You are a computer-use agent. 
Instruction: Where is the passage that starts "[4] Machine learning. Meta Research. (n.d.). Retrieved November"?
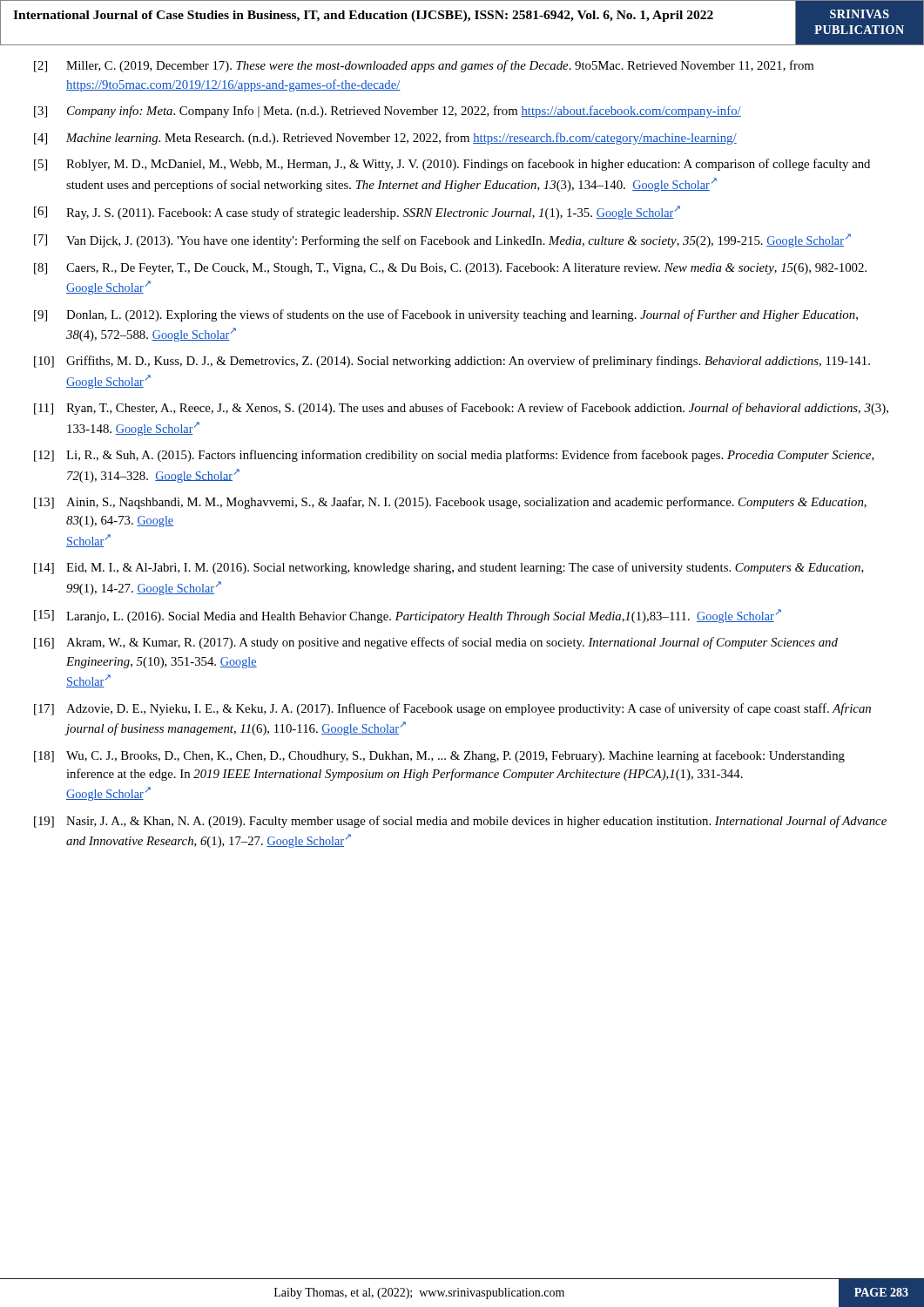(462, 138)
